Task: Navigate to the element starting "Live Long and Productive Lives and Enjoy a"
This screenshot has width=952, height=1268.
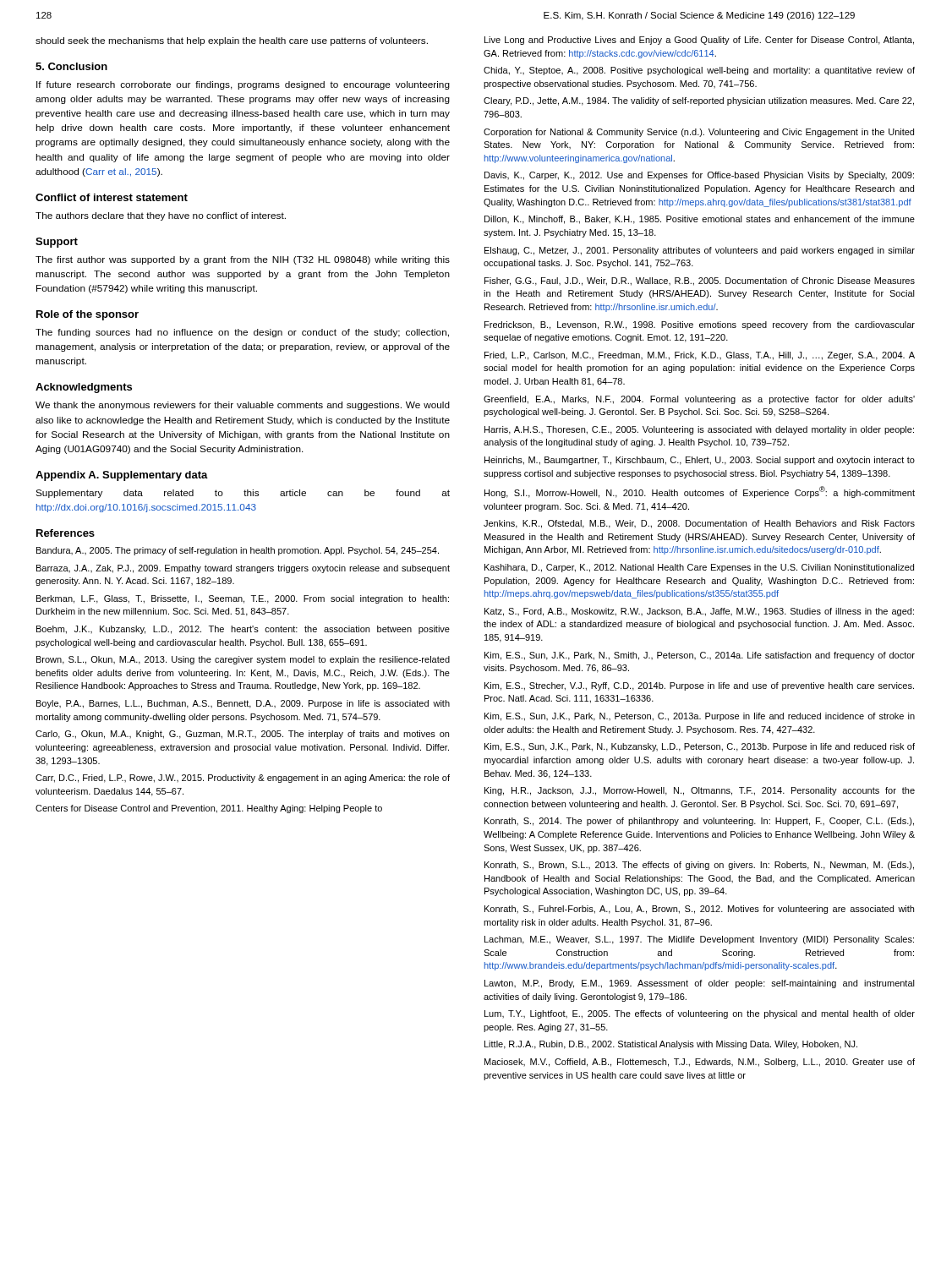Action: click(x=699, y=47)
